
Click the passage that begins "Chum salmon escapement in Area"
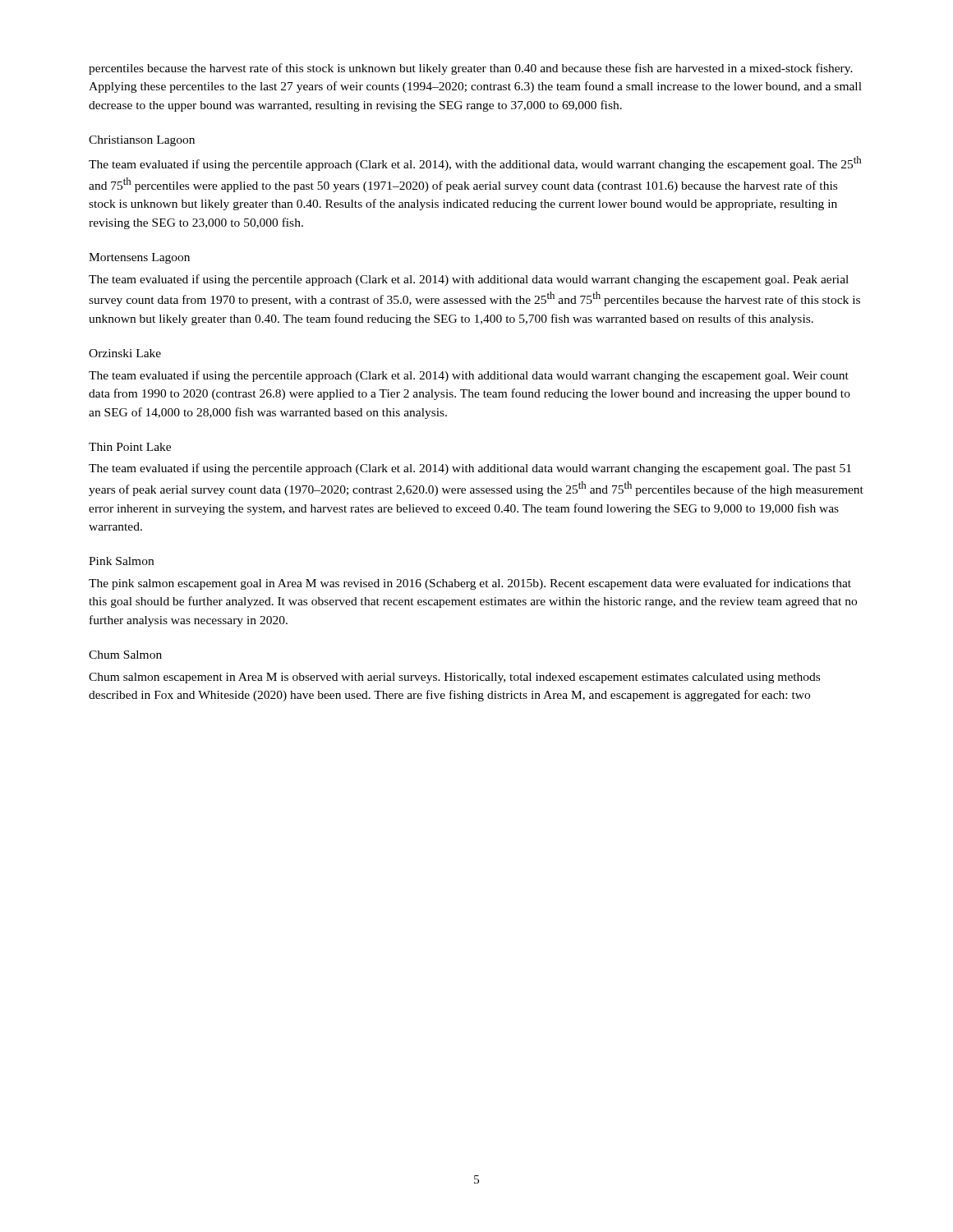click(x=476, y=686)
